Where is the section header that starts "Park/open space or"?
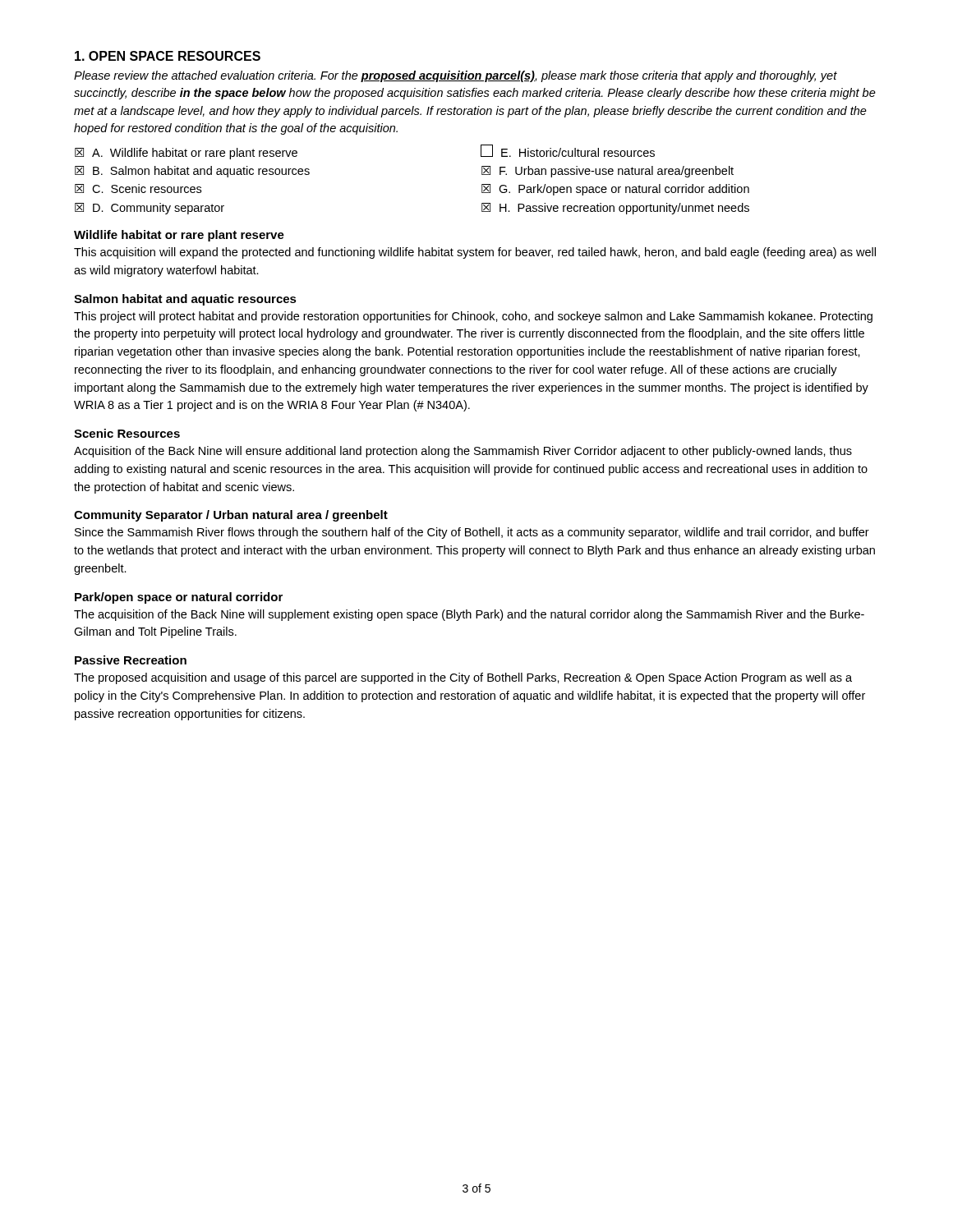This screenshot has width=953, height=1232. pos(178,596)
